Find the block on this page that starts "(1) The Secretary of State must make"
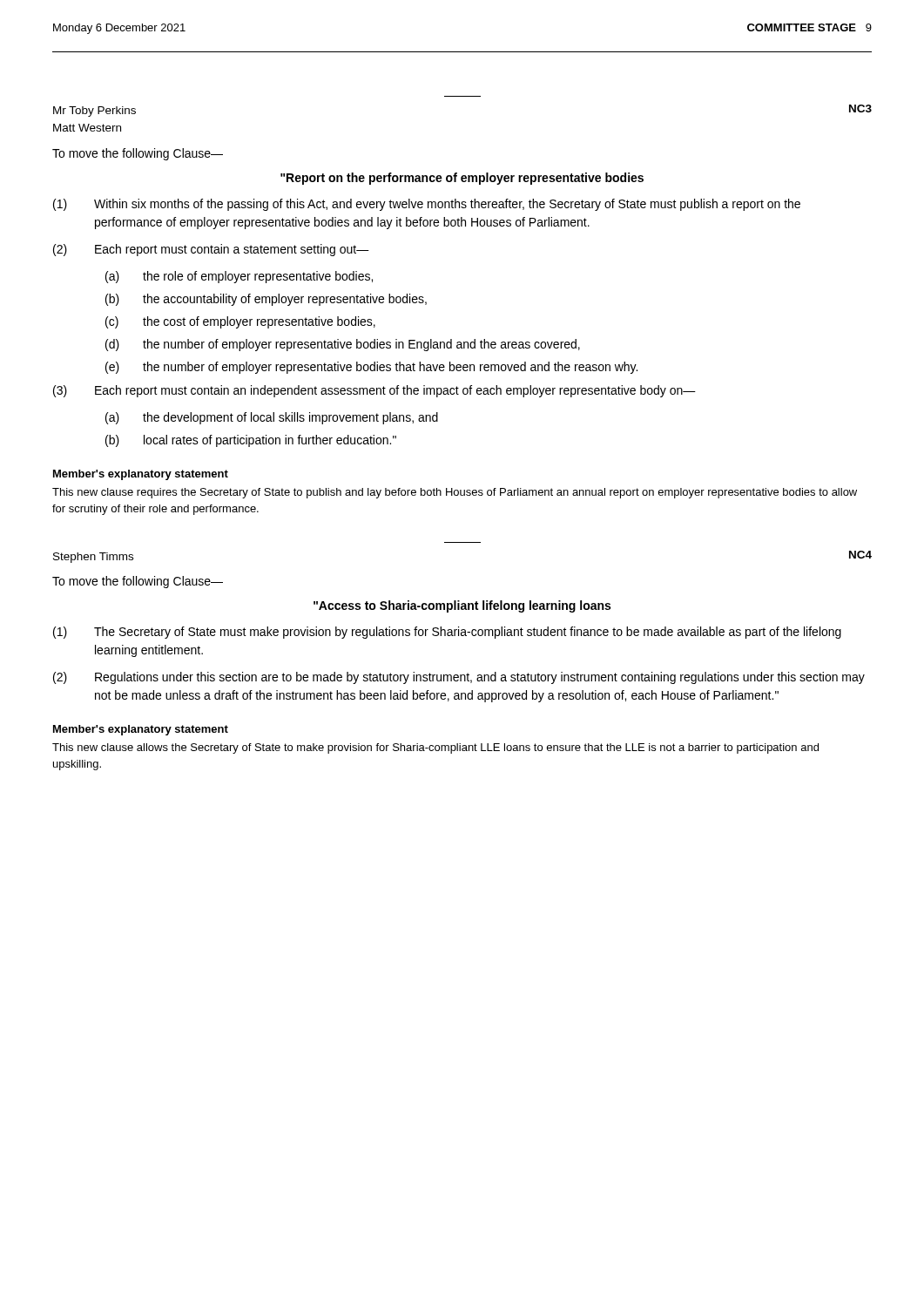This screenshot has height=1307, width=924. pos(462,641)
